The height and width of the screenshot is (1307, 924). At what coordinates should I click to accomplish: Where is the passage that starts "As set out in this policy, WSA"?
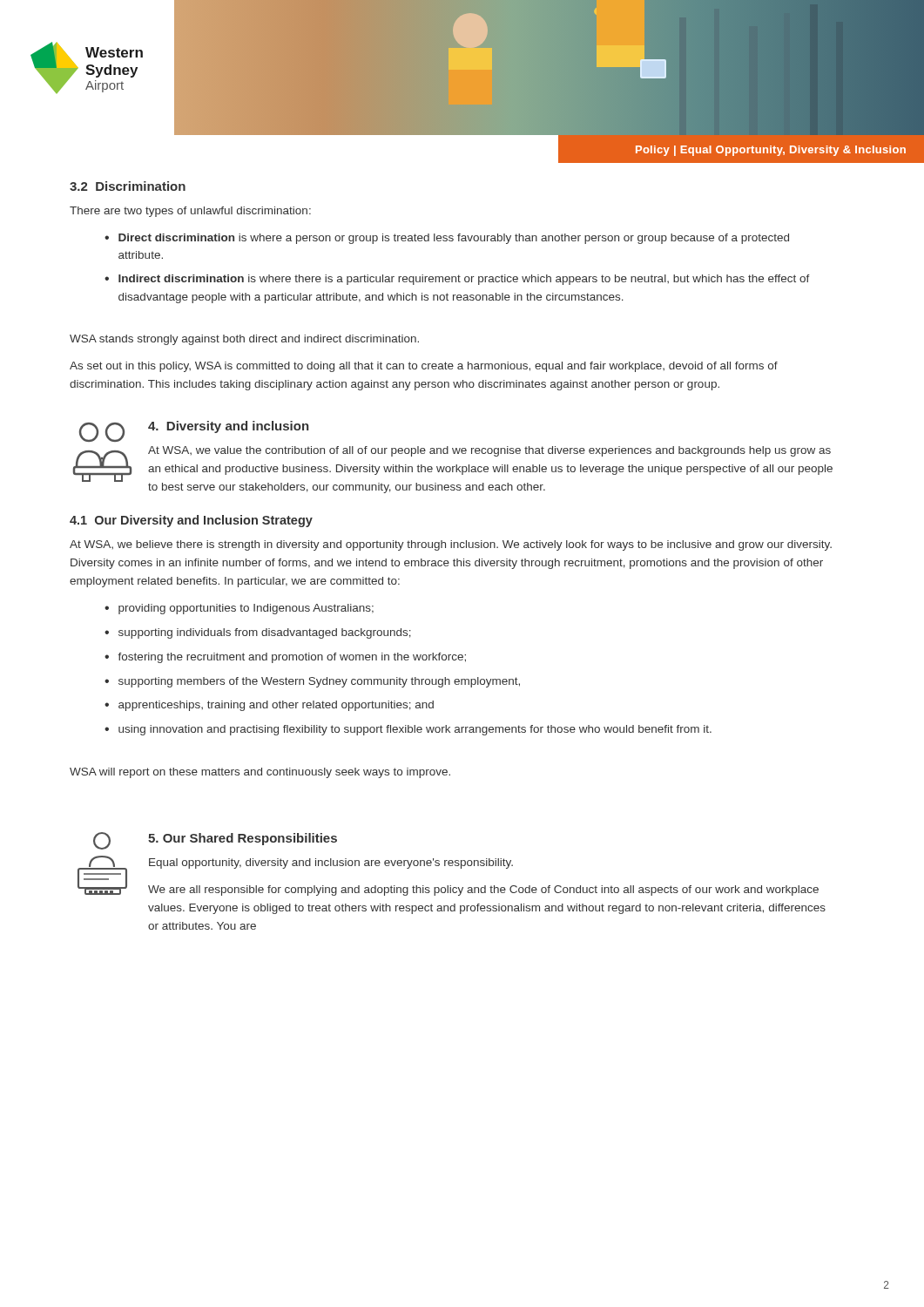(423, 375)
